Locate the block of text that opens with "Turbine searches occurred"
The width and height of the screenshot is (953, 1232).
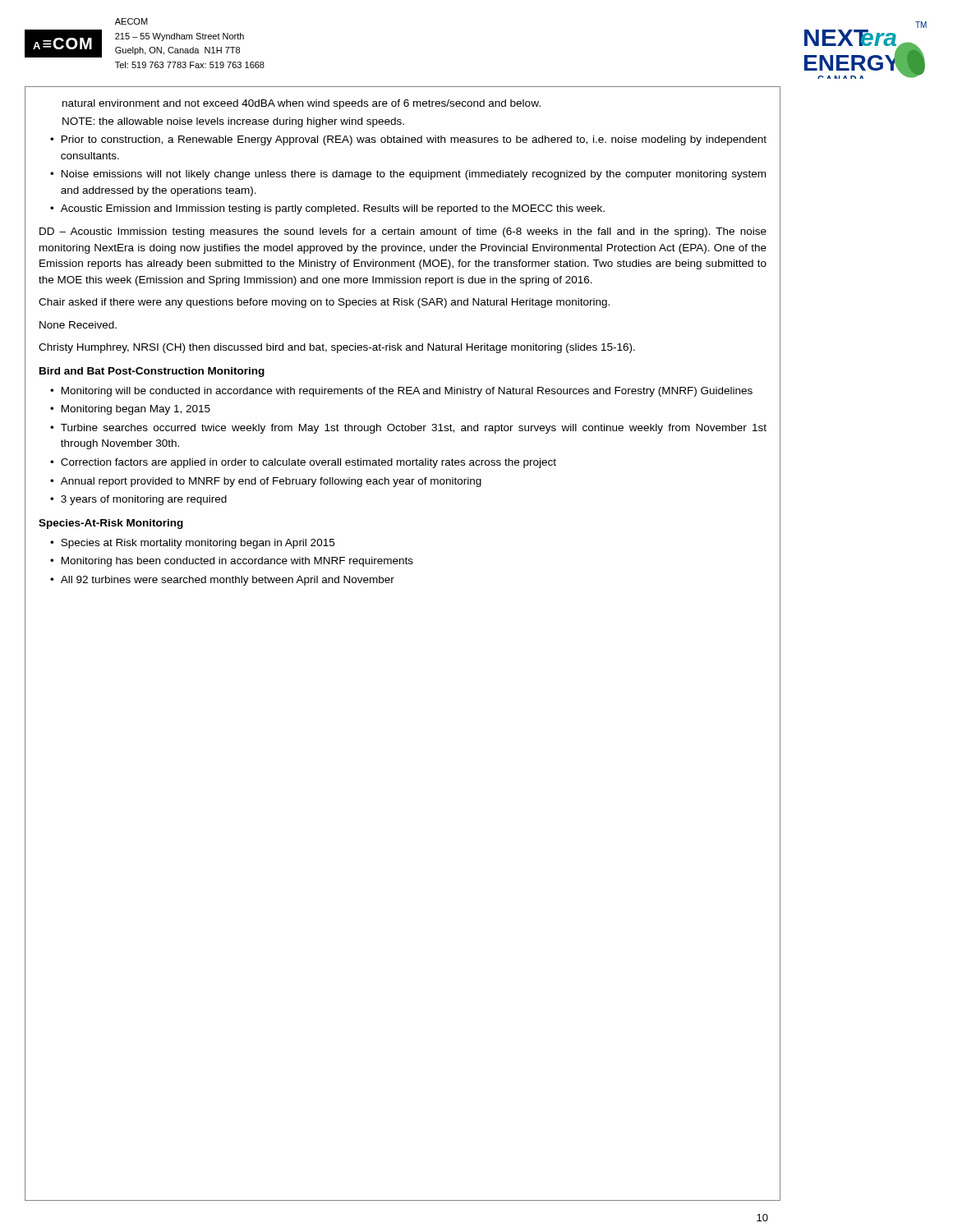414,436
